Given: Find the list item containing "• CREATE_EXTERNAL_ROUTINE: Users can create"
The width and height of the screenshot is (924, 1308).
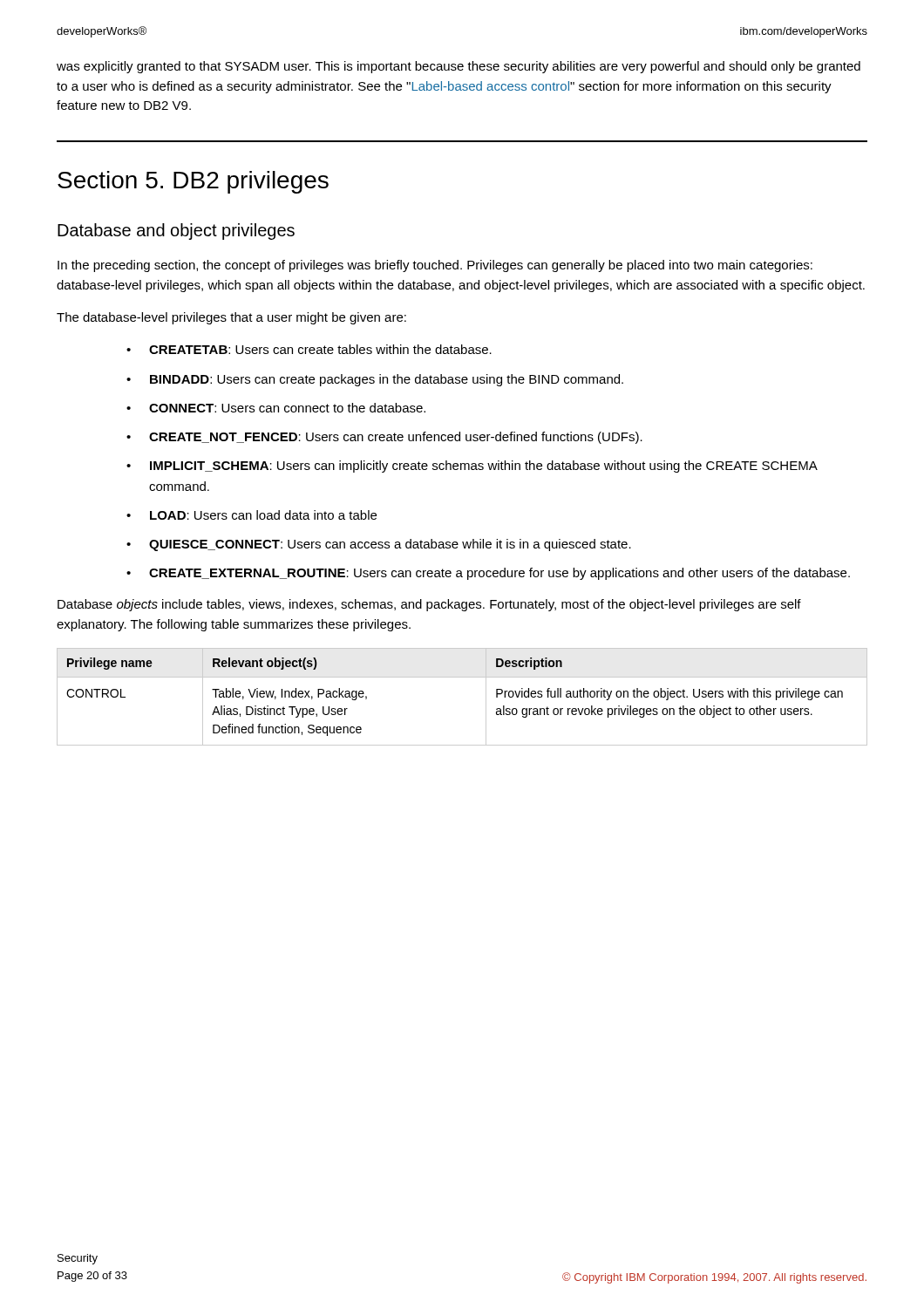Looking at the screenshot, I should click(497, 573).
